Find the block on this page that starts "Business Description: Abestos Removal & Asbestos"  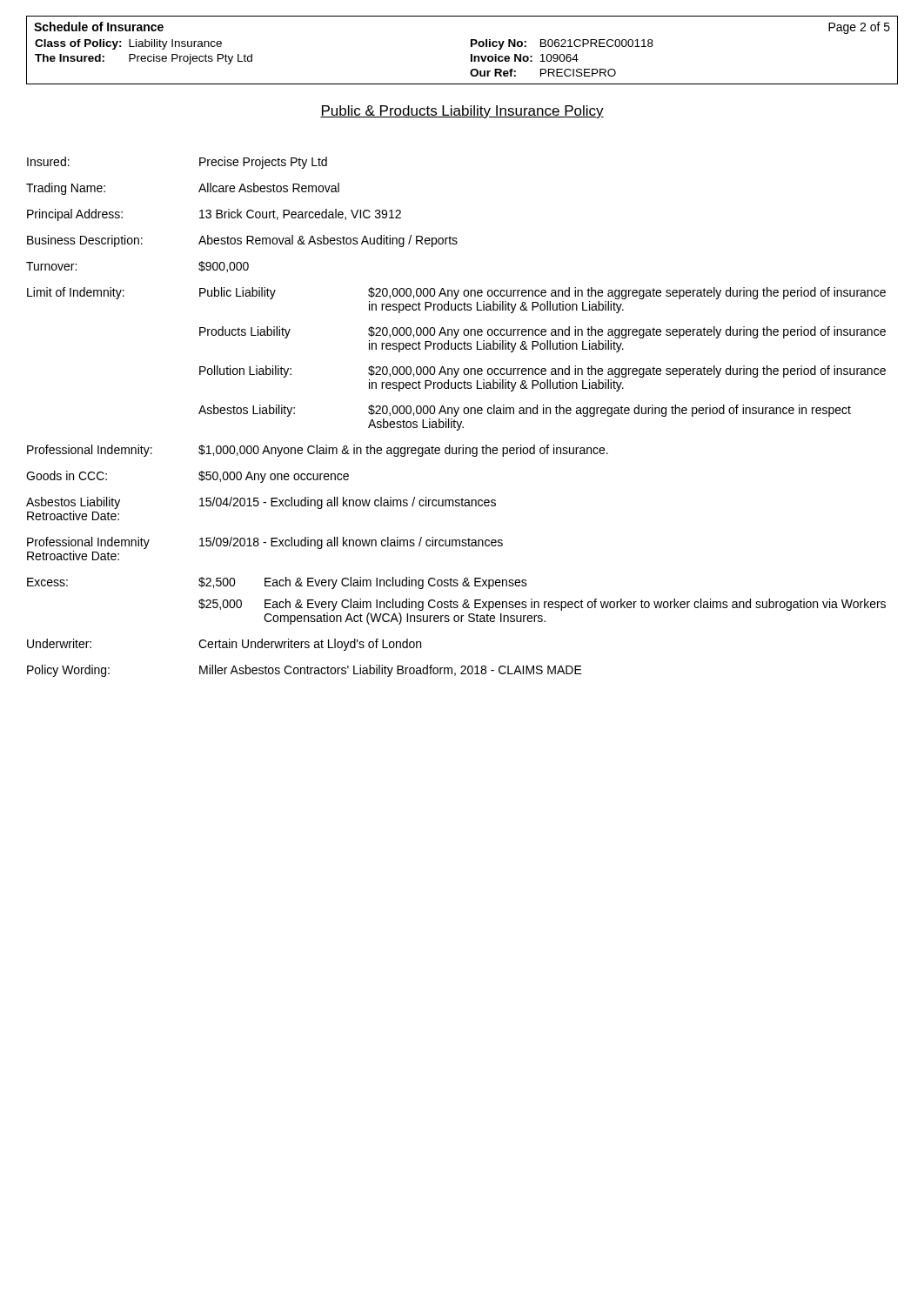pyautogui.click(x=462, y=240)
